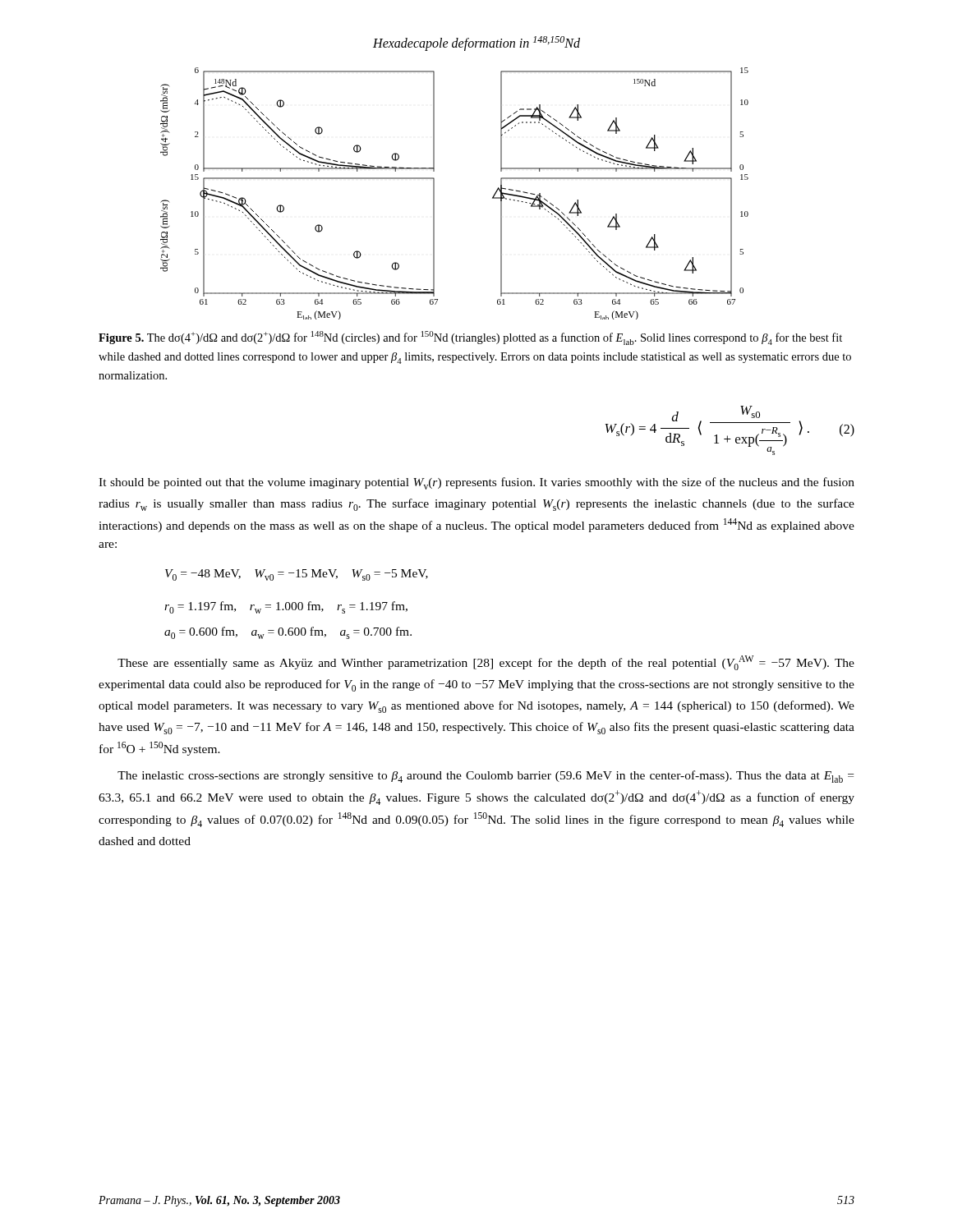Point to the block beginning "r0 = 1.197"
The width and height of the screenshot is (953, 1232).
point(286,608)
